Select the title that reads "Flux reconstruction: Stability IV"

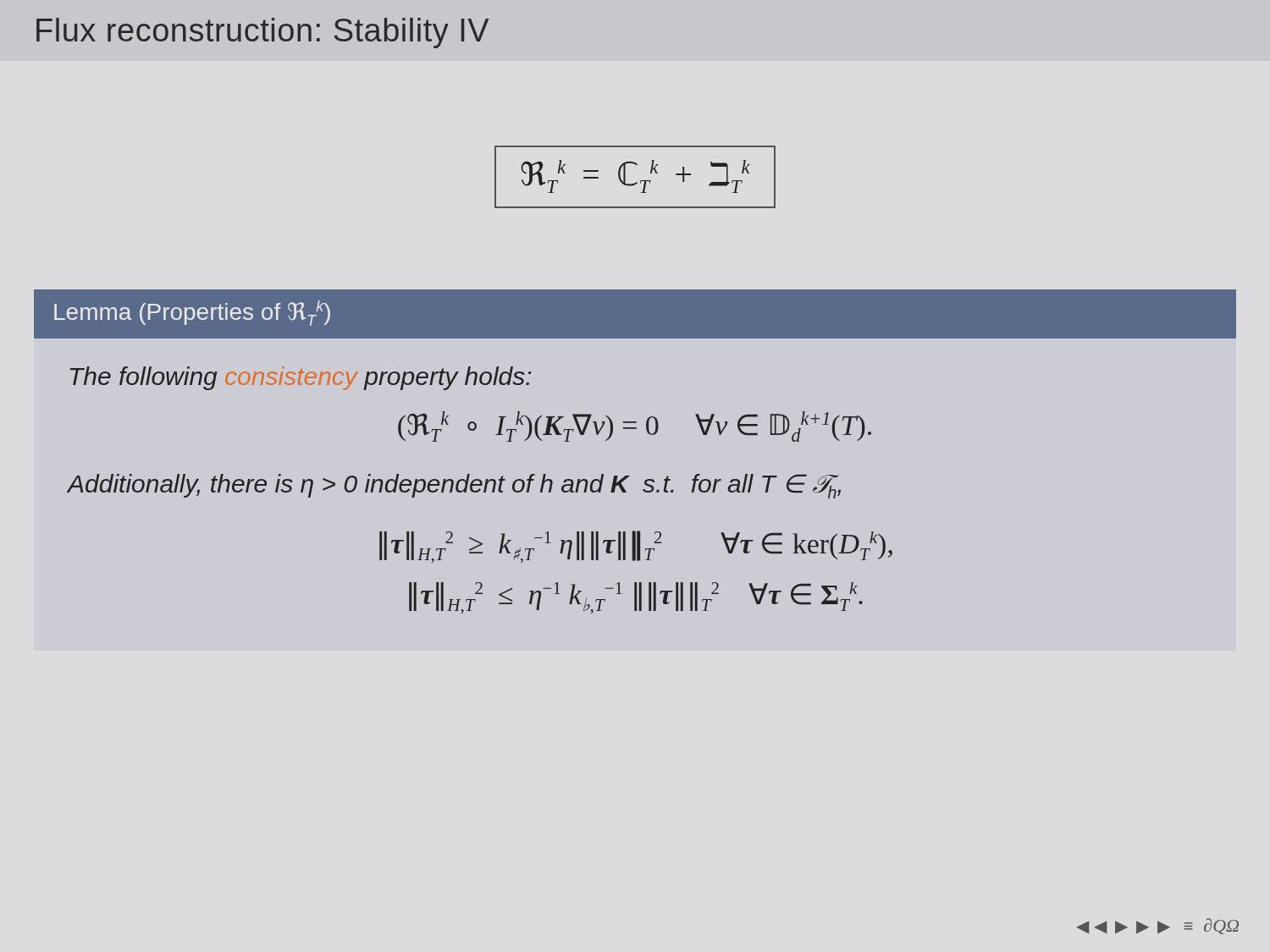[262, 30]
